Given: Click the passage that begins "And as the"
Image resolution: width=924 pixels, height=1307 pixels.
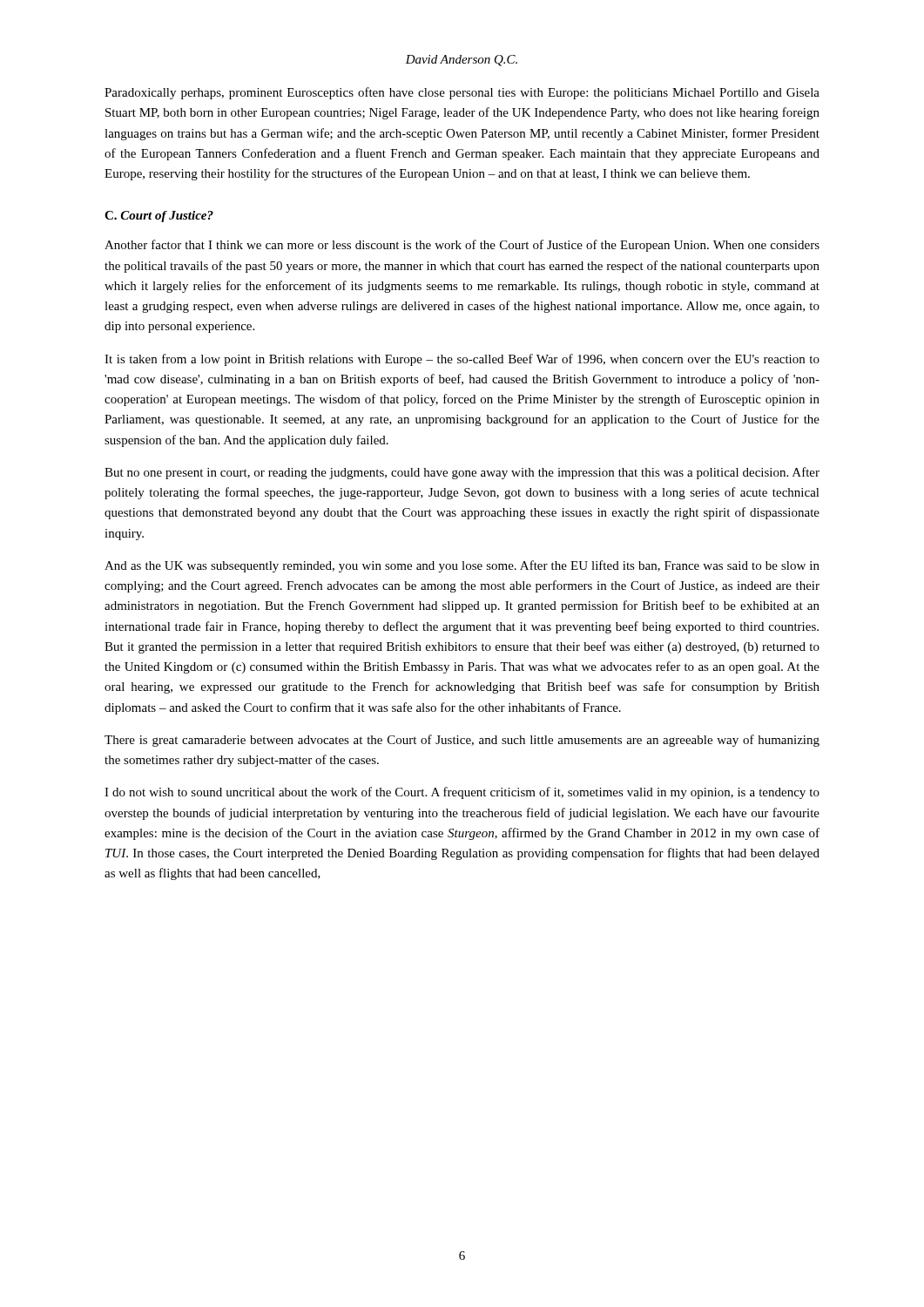Looking at the screenshot, I should pyautogui.click(x=462, y=636).
